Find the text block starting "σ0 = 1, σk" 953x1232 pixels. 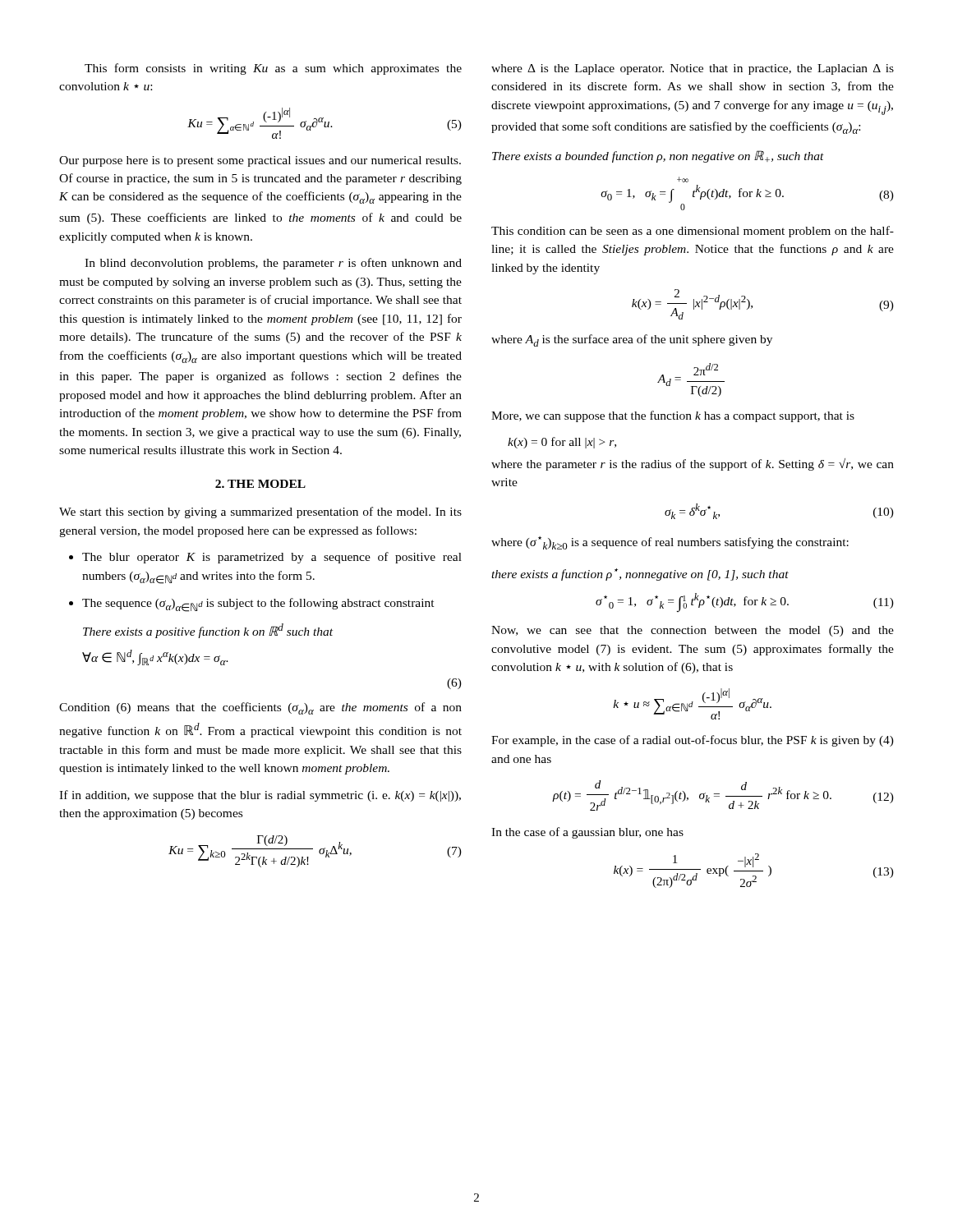click(x=693, y=195)
